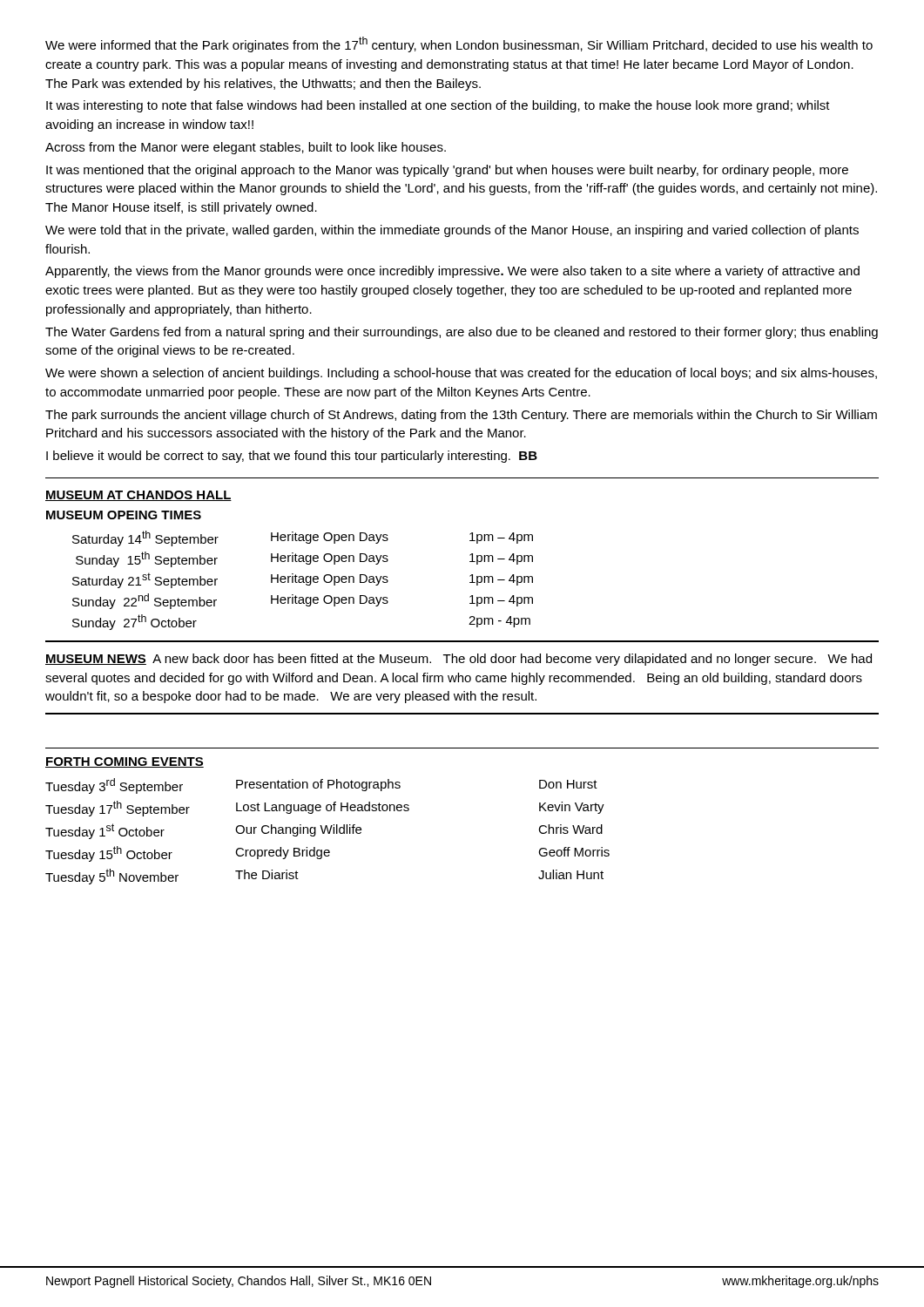The image size is (924, 1307).
Task: Find the text block with the text "The park surrounds the"
Action: pos(461,423)
